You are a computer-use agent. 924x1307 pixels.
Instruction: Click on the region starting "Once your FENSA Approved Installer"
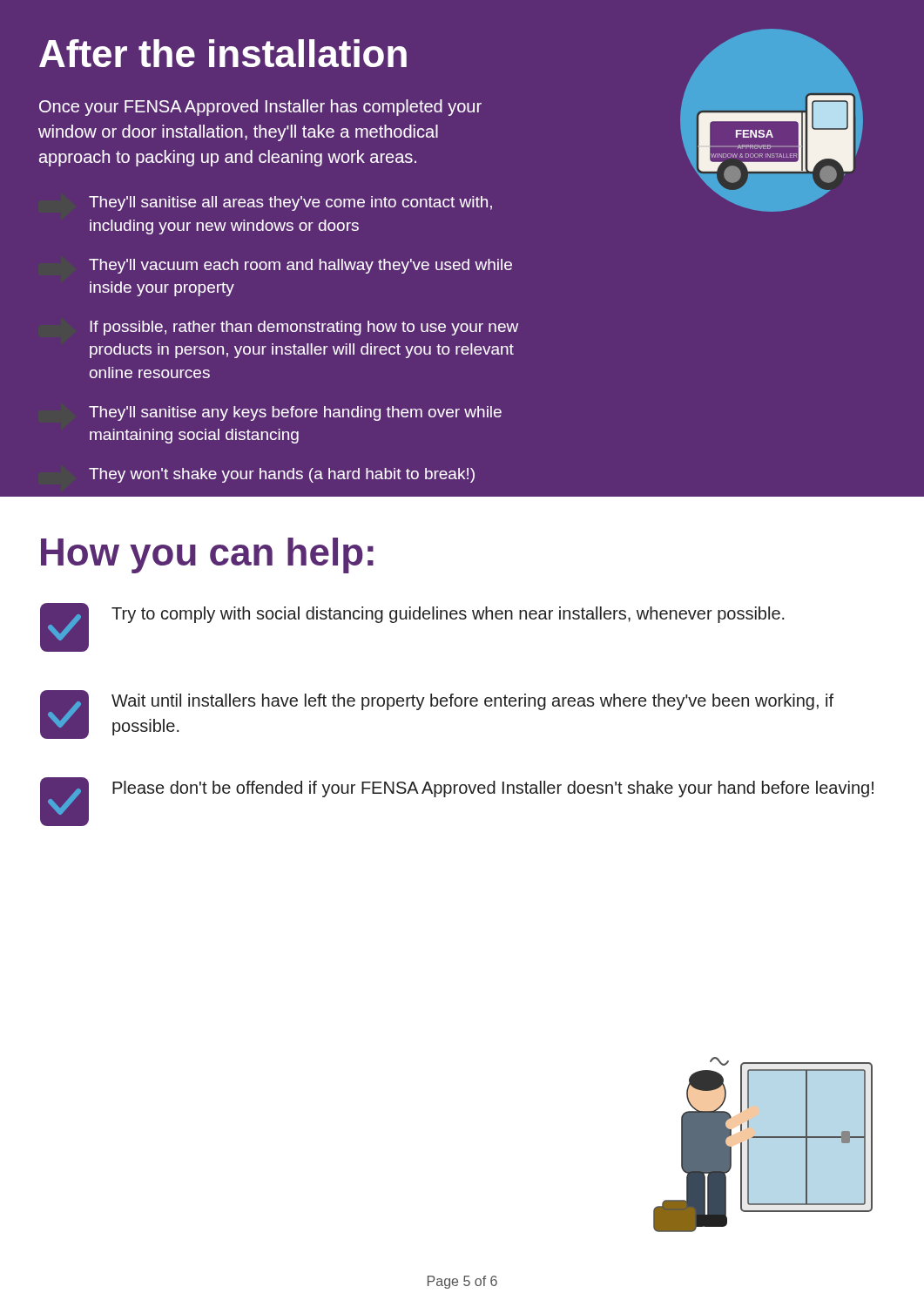[269, 132]
